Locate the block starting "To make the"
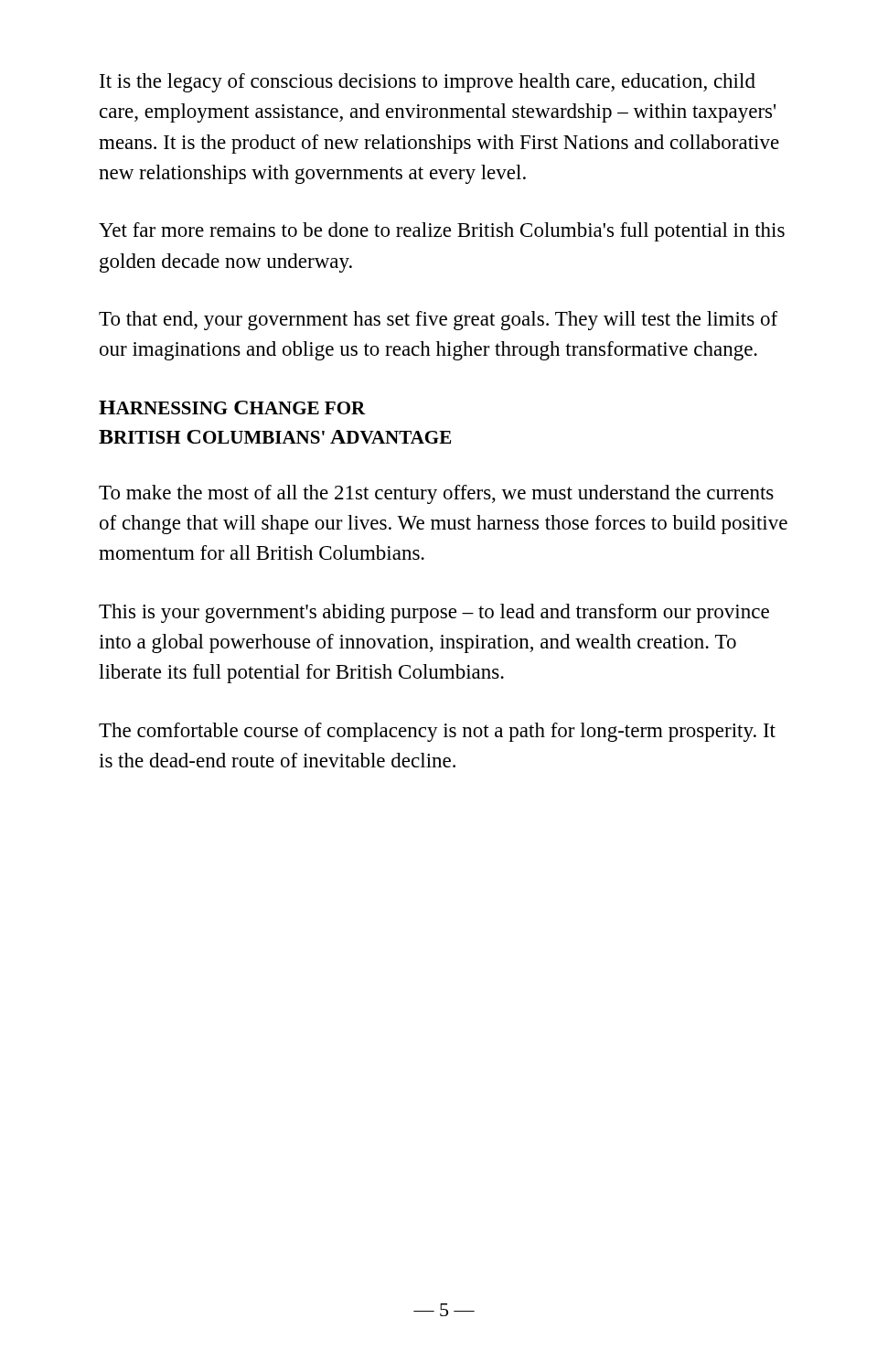Screen dimensions: 1372x888 tap(443, 523)
